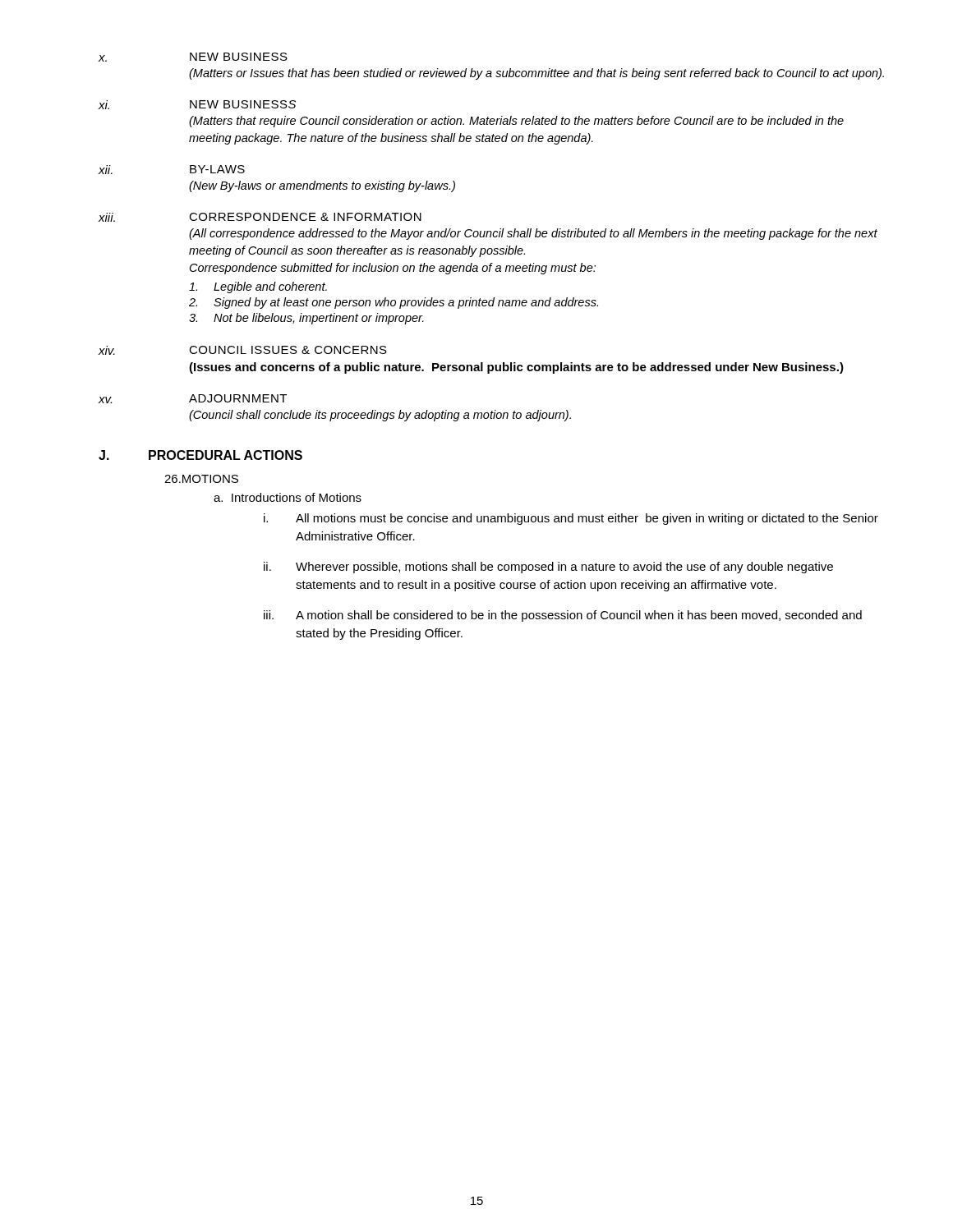
Task: Where is the passage that starts "iii. A motion shall be considered"?
Action: point(575,625)
